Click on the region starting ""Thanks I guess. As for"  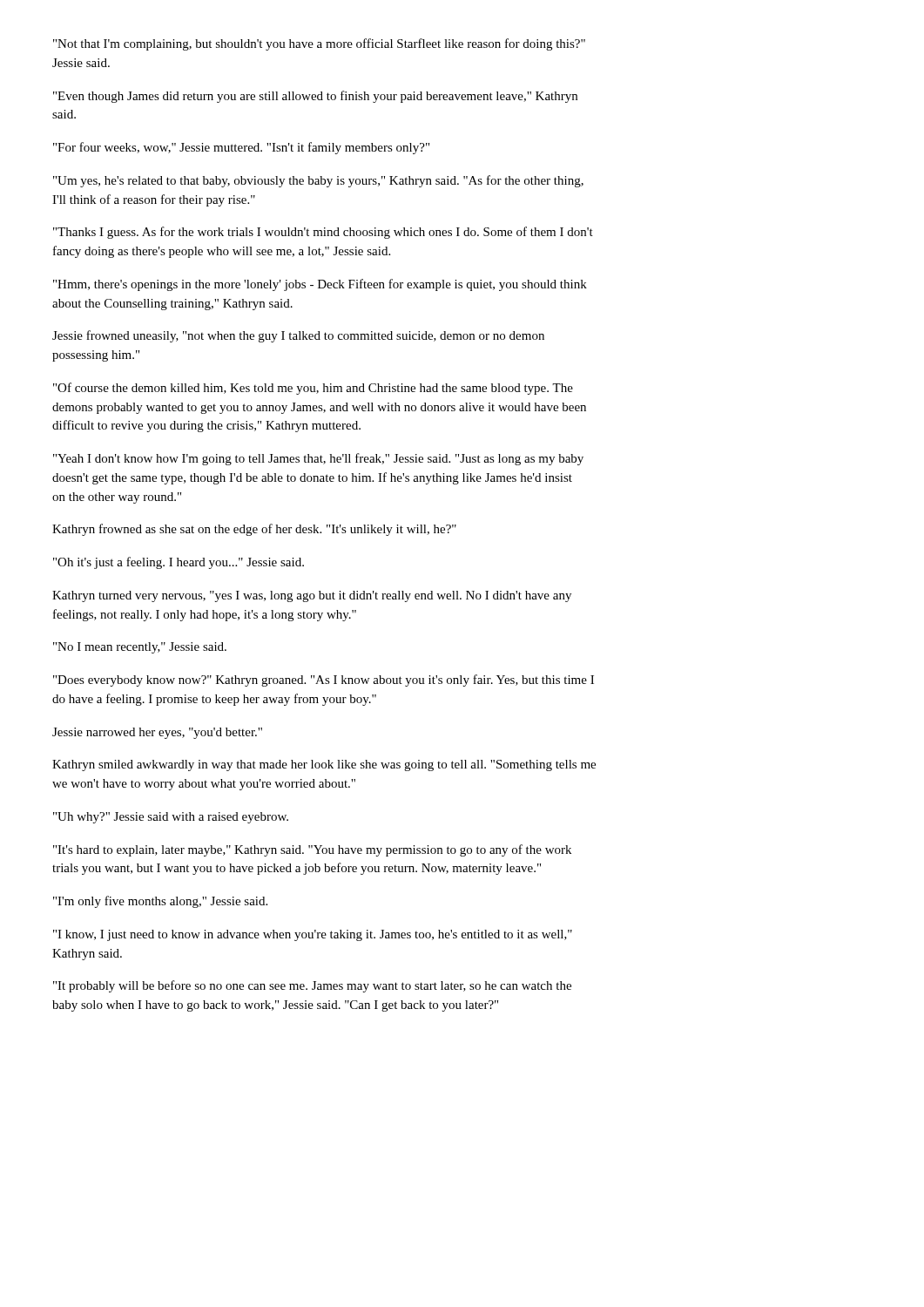323,241
